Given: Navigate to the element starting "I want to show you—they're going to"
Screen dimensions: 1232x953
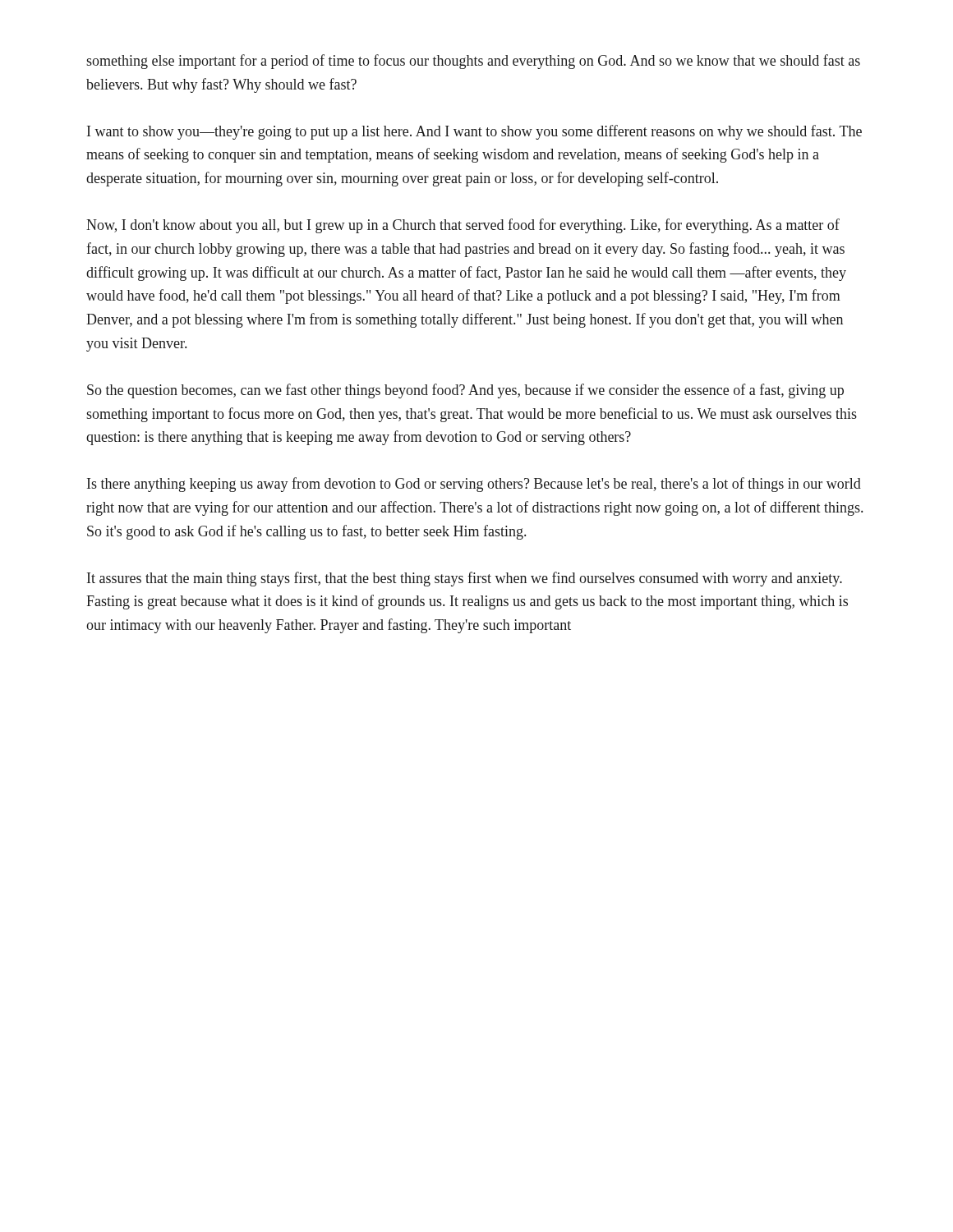Looking at the screenshot, I should coord(474,155).
